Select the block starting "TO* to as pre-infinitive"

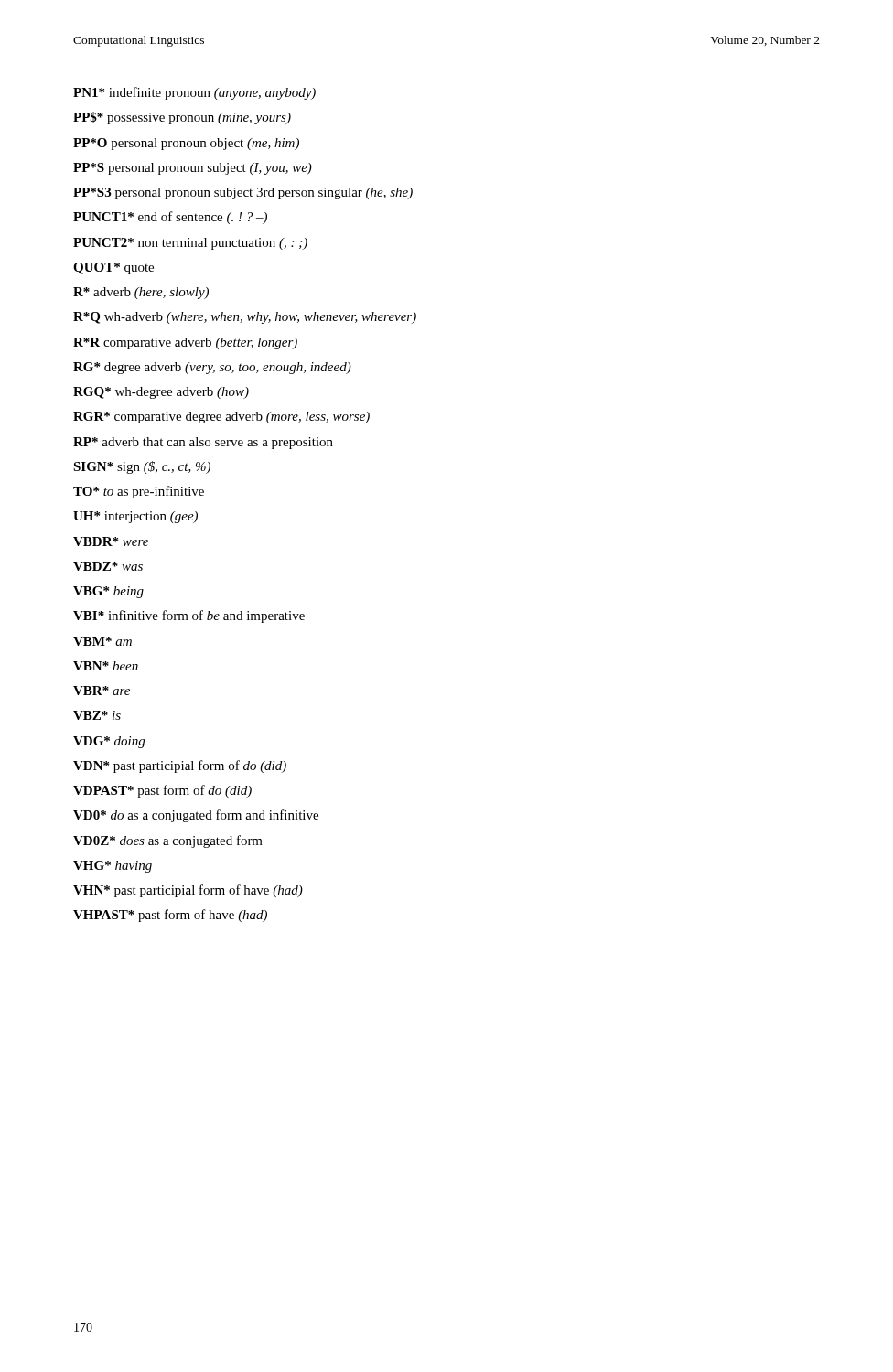pos(139,491)
